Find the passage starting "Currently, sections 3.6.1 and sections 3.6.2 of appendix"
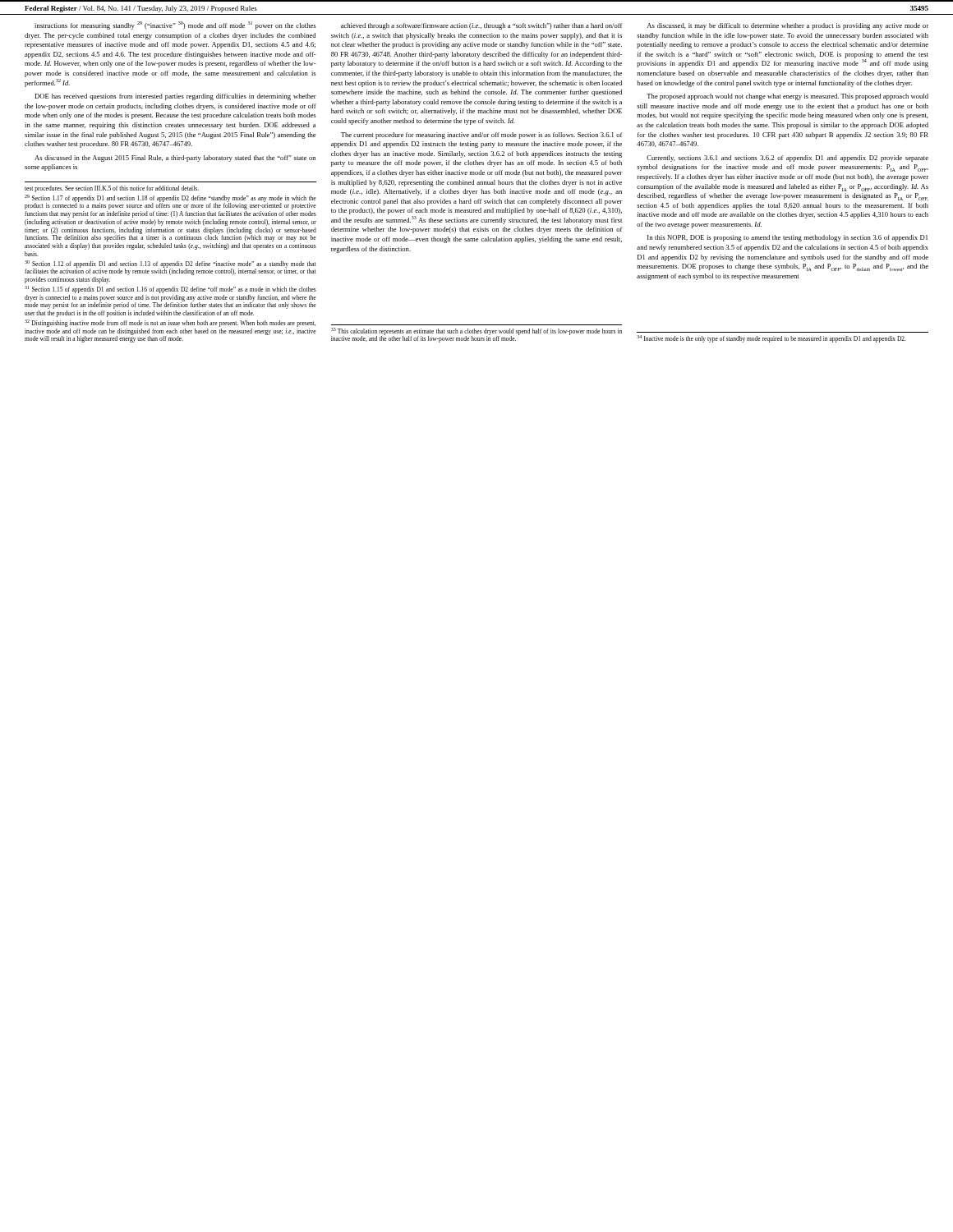This screenshot has height=1232, width=953. (783, 191)
